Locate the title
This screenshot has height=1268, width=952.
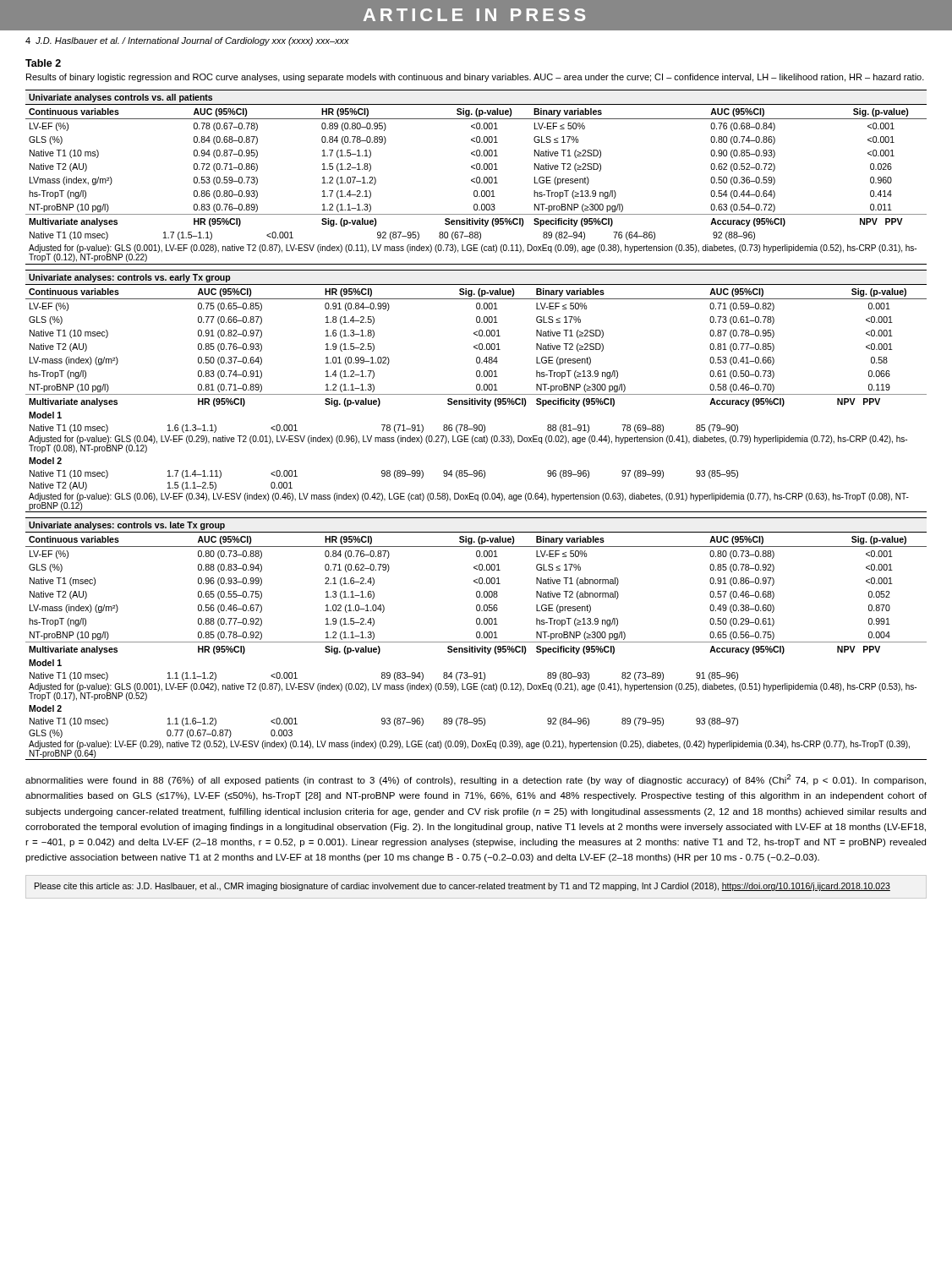43,63
